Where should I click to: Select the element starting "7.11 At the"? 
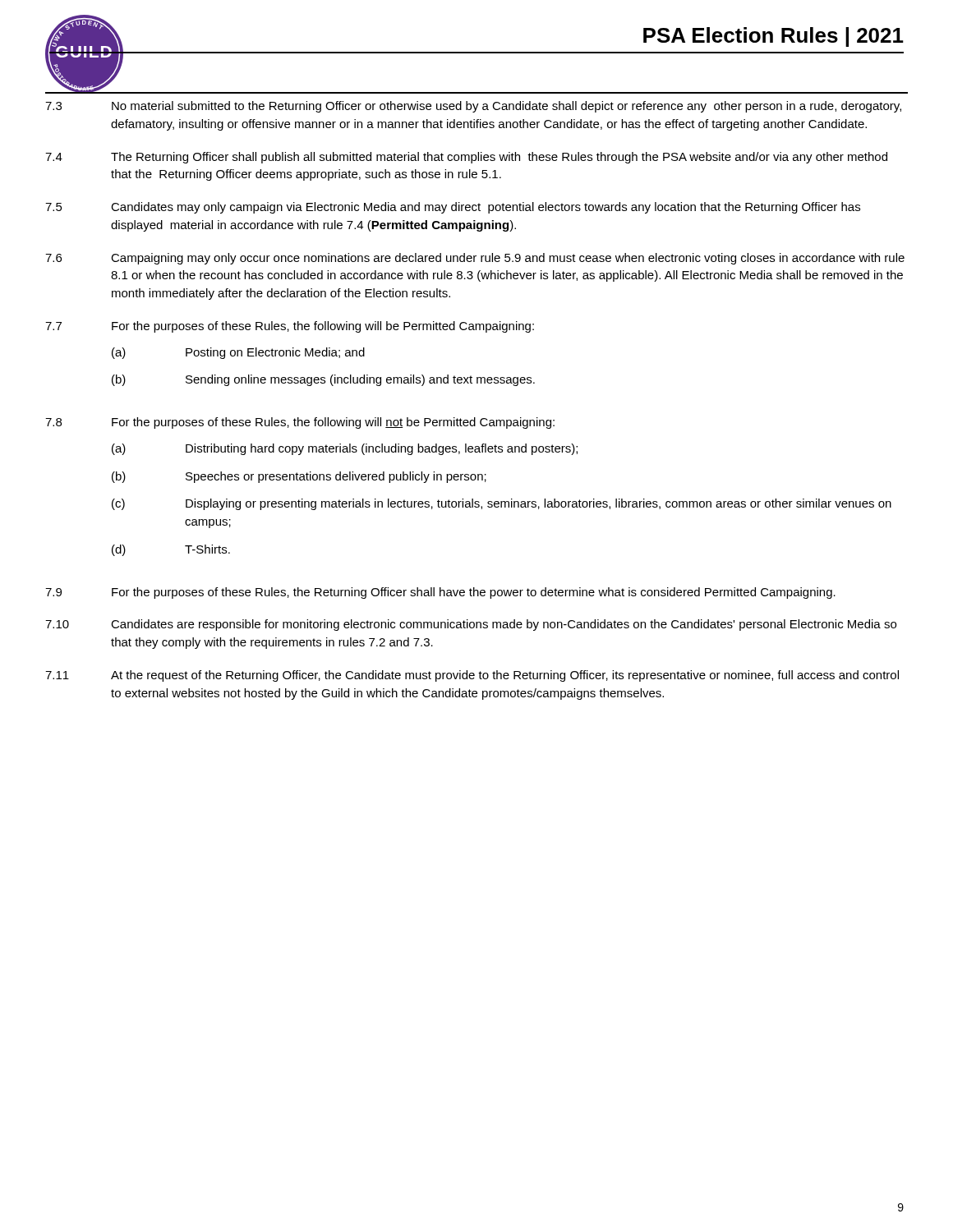(476, 684)
